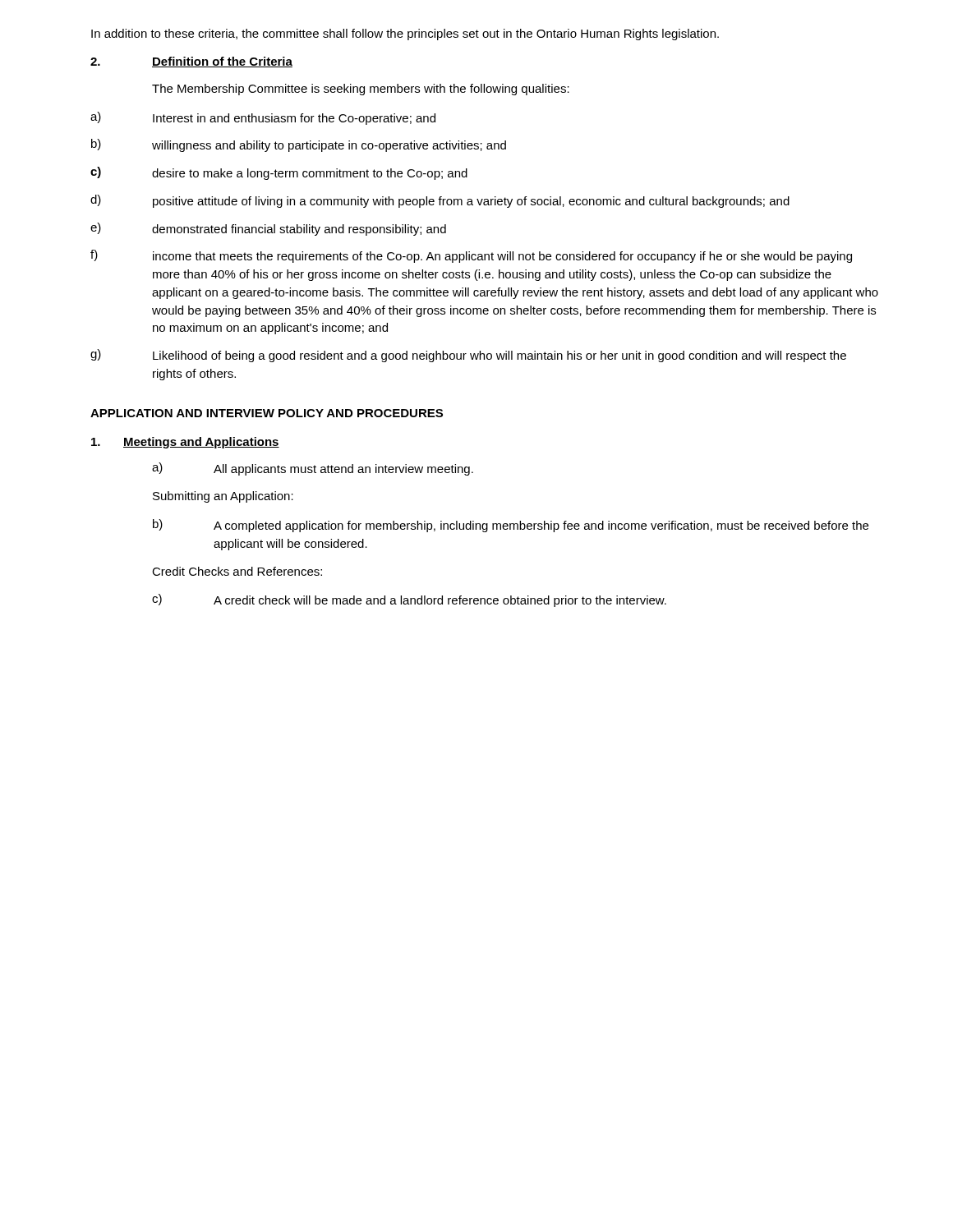This screenshot has width=953, height=1232.
Task: Point to the block starting "2. Definition of the Criteria"
Action: (x=191, y=61)
